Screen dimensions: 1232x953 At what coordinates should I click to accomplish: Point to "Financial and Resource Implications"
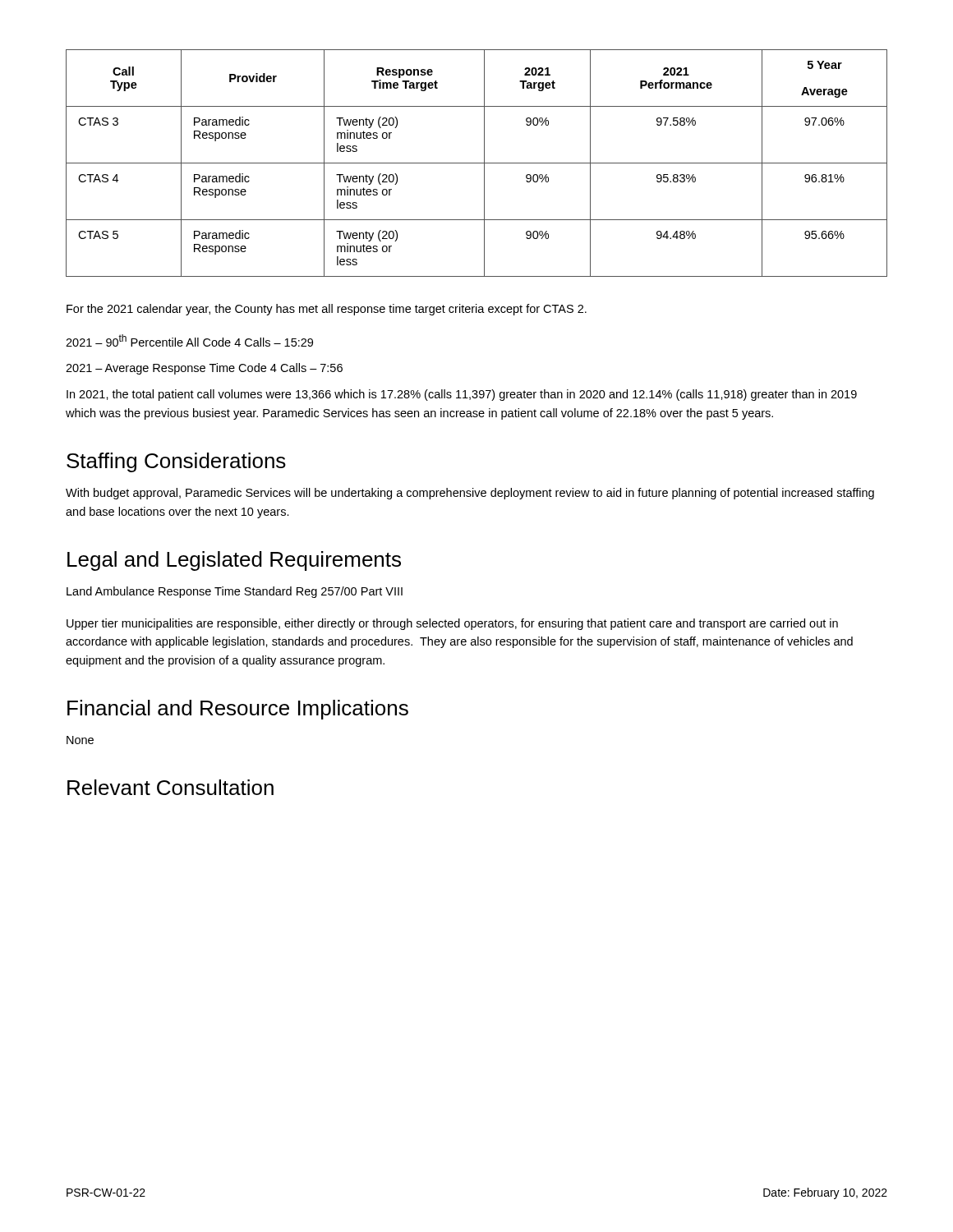click(x=237, y=708)
